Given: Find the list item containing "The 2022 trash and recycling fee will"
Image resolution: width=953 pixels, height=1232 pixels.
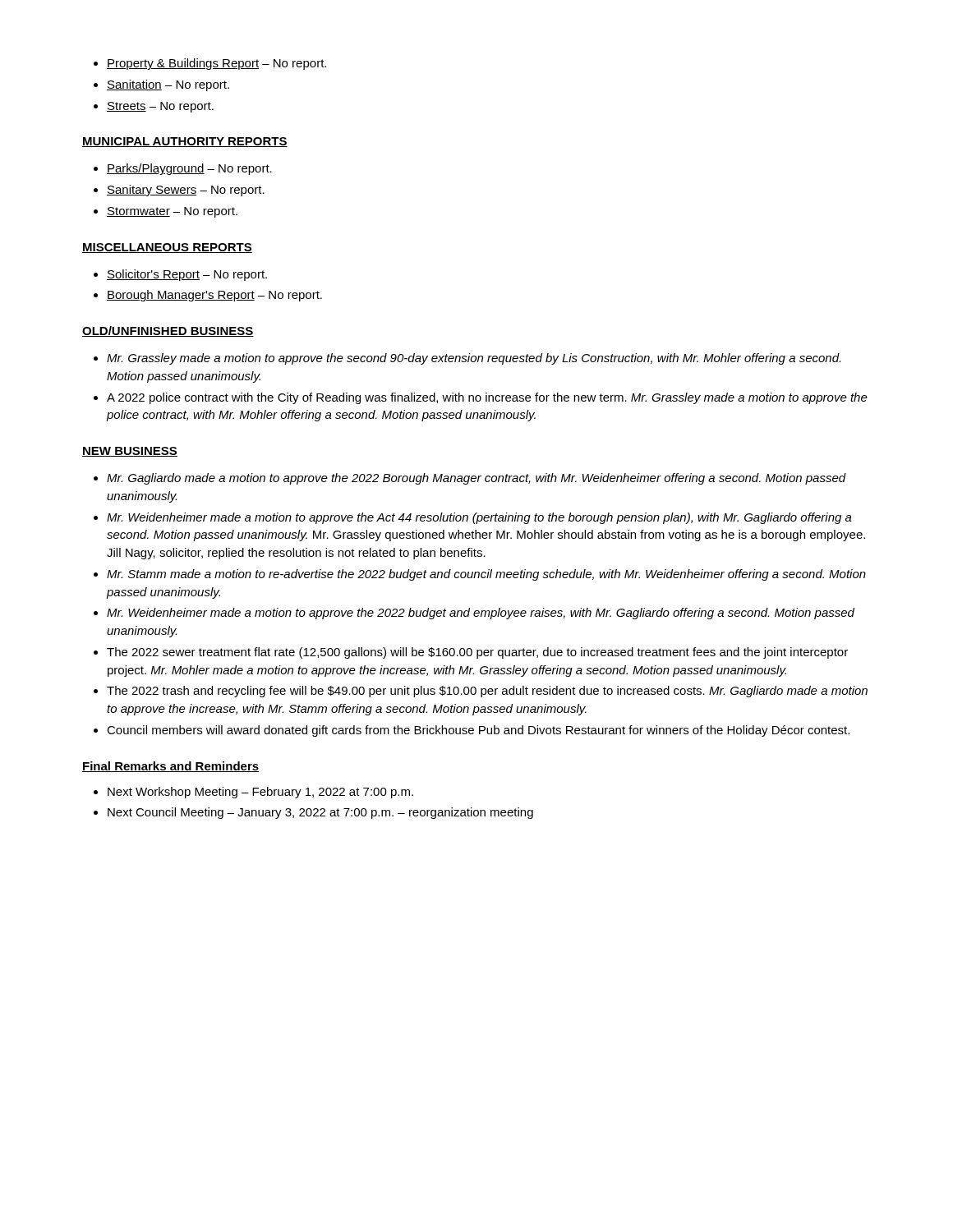Looking at the screenshot, I should pos(487,699).
